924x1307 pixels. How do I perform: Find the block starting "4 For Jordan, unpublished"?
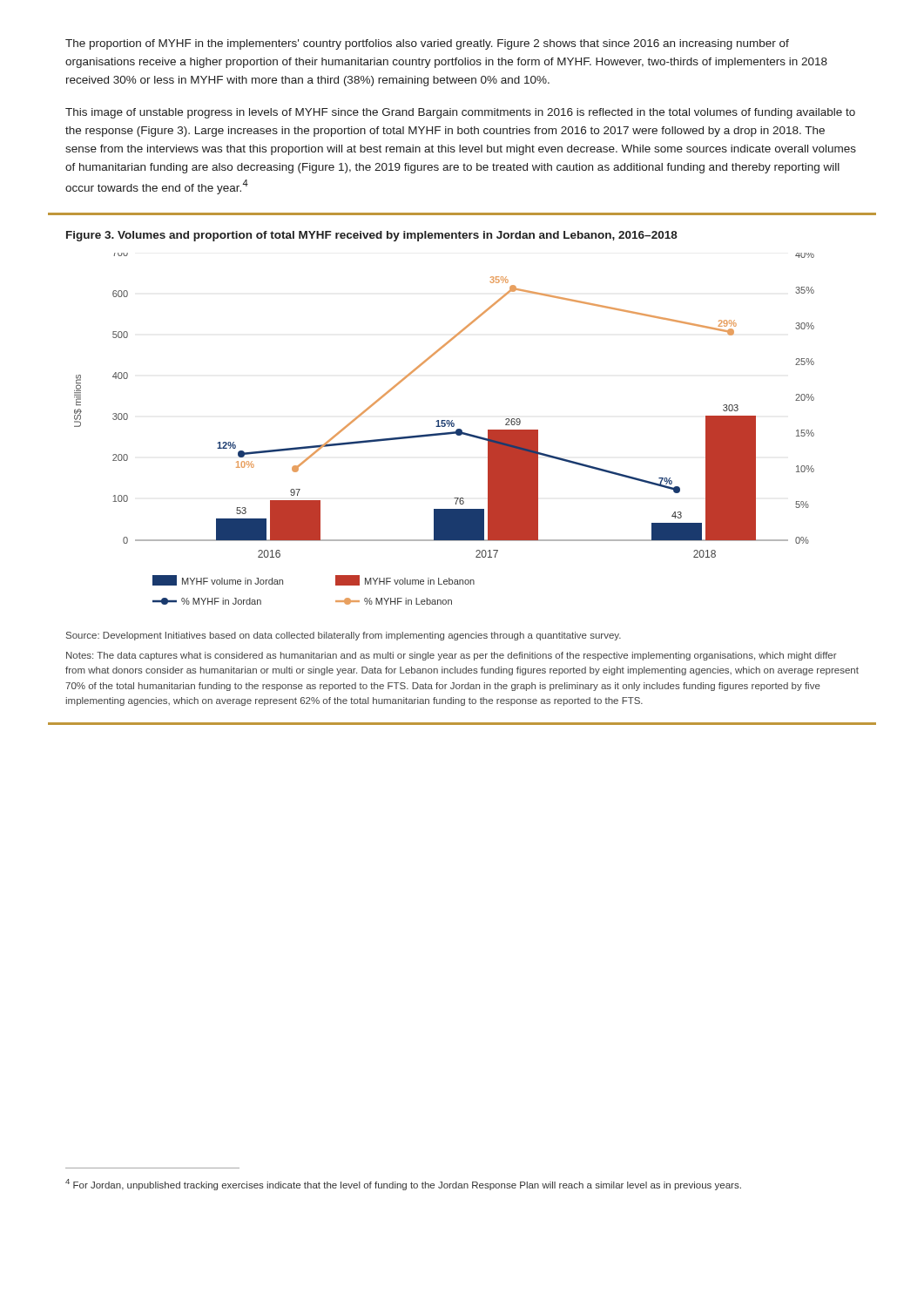click(404, 1183)
